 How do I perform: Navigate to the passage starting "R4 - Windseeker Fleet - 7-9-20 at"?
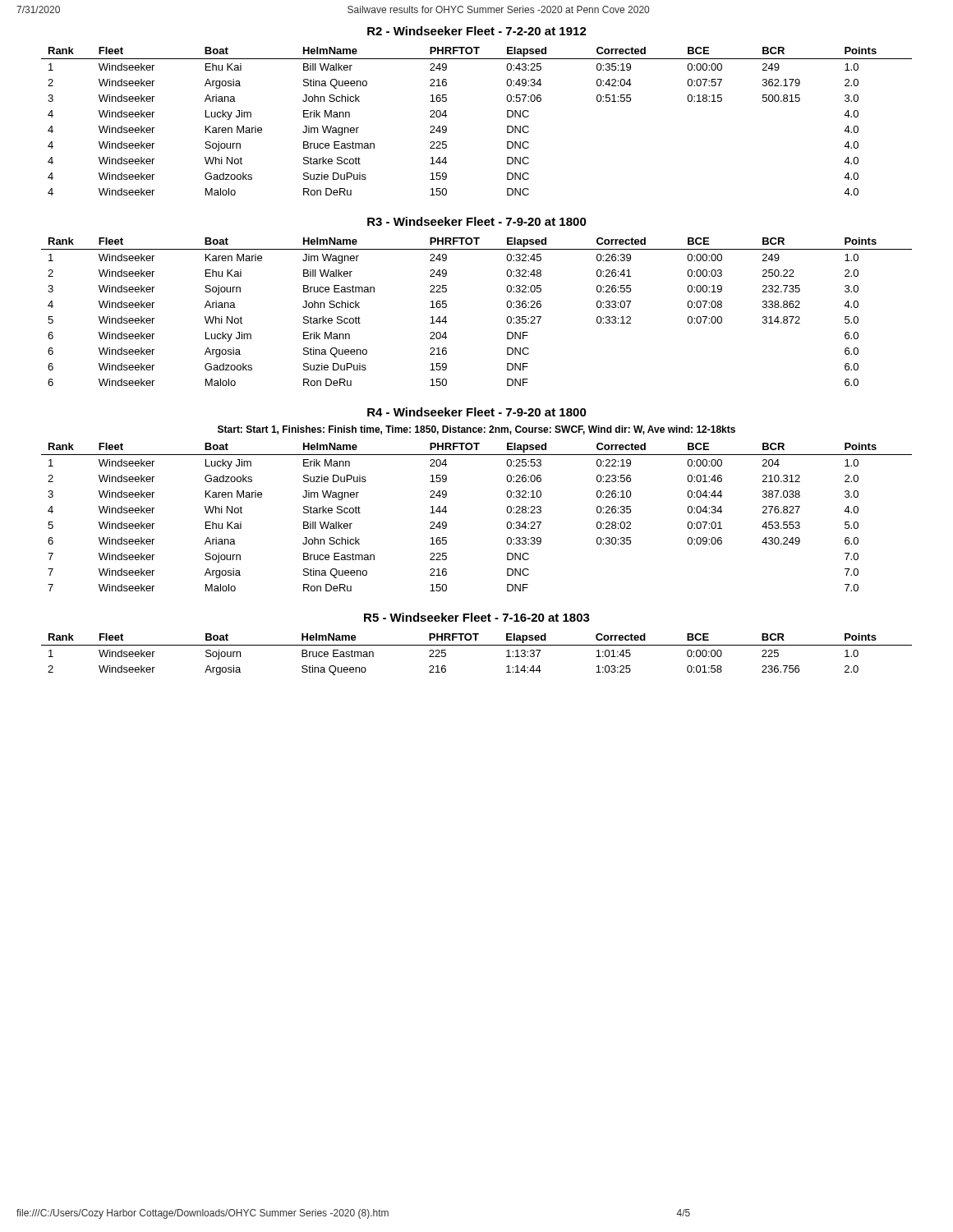click(476, 412)
